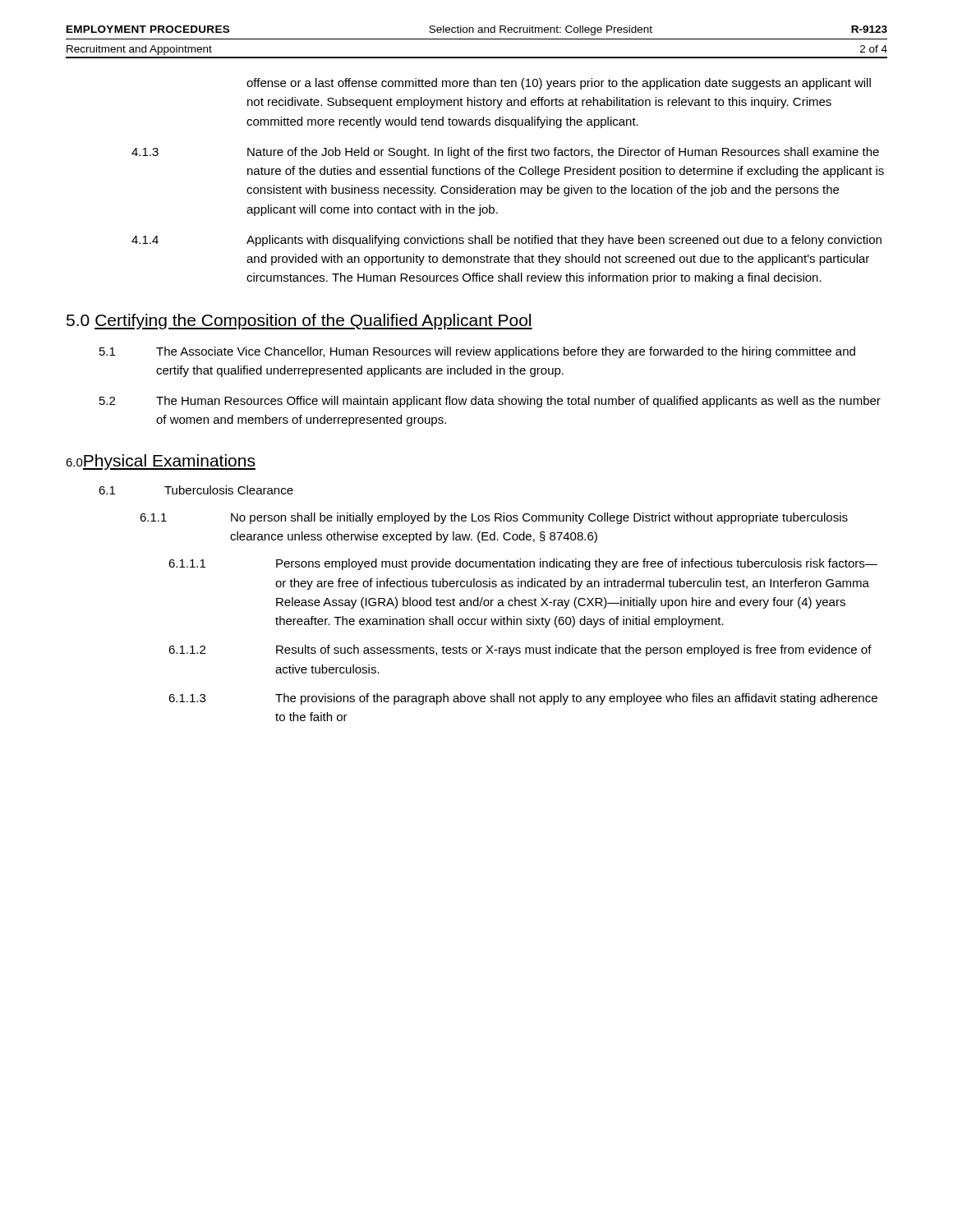Click on the block starting "6.0Physical Examinations"
This screenshot has width=953, height=1232.
(161, 460)
